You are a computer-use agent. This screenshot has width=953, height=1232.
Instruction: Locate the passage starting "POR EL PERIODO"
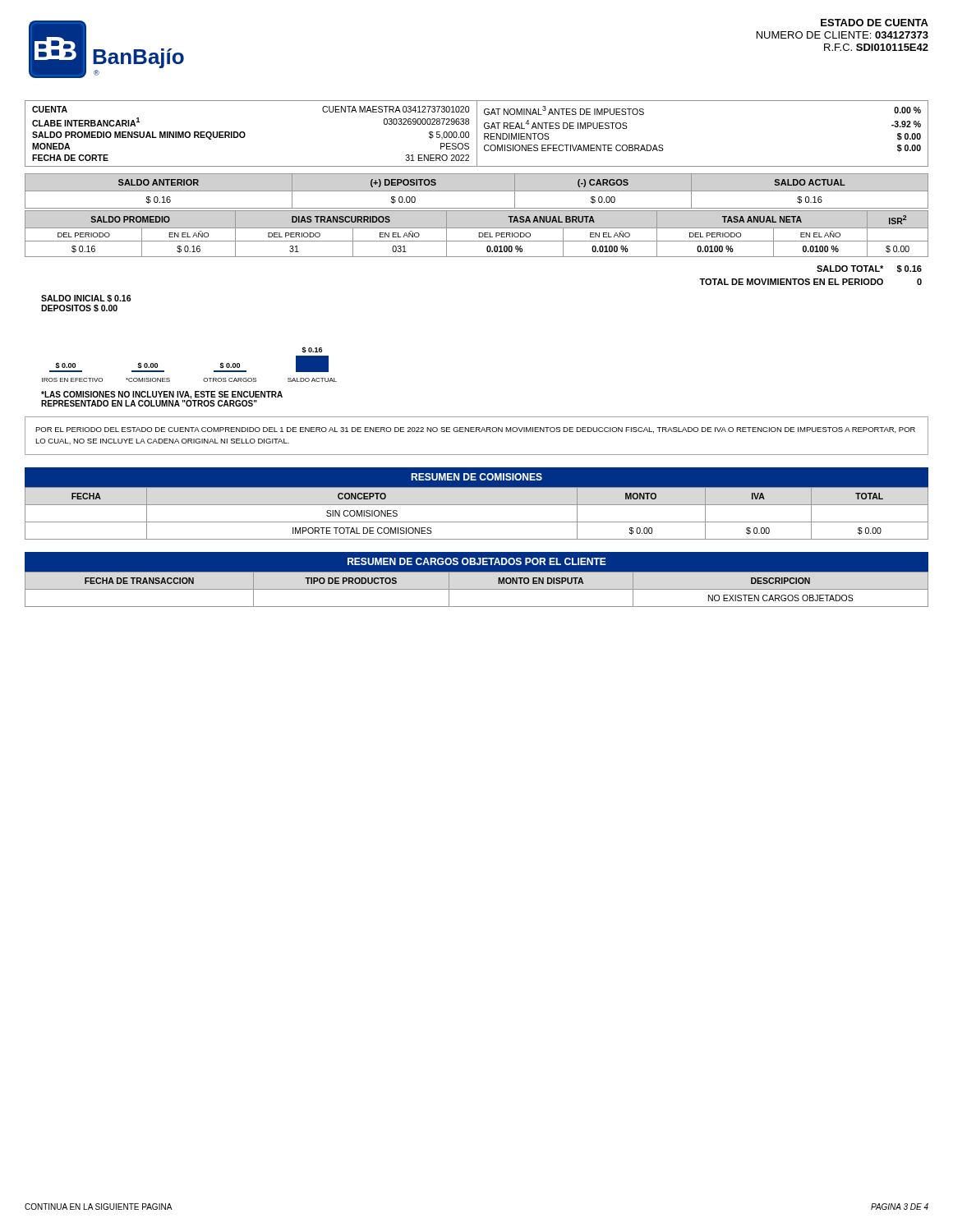pos(475,435)
